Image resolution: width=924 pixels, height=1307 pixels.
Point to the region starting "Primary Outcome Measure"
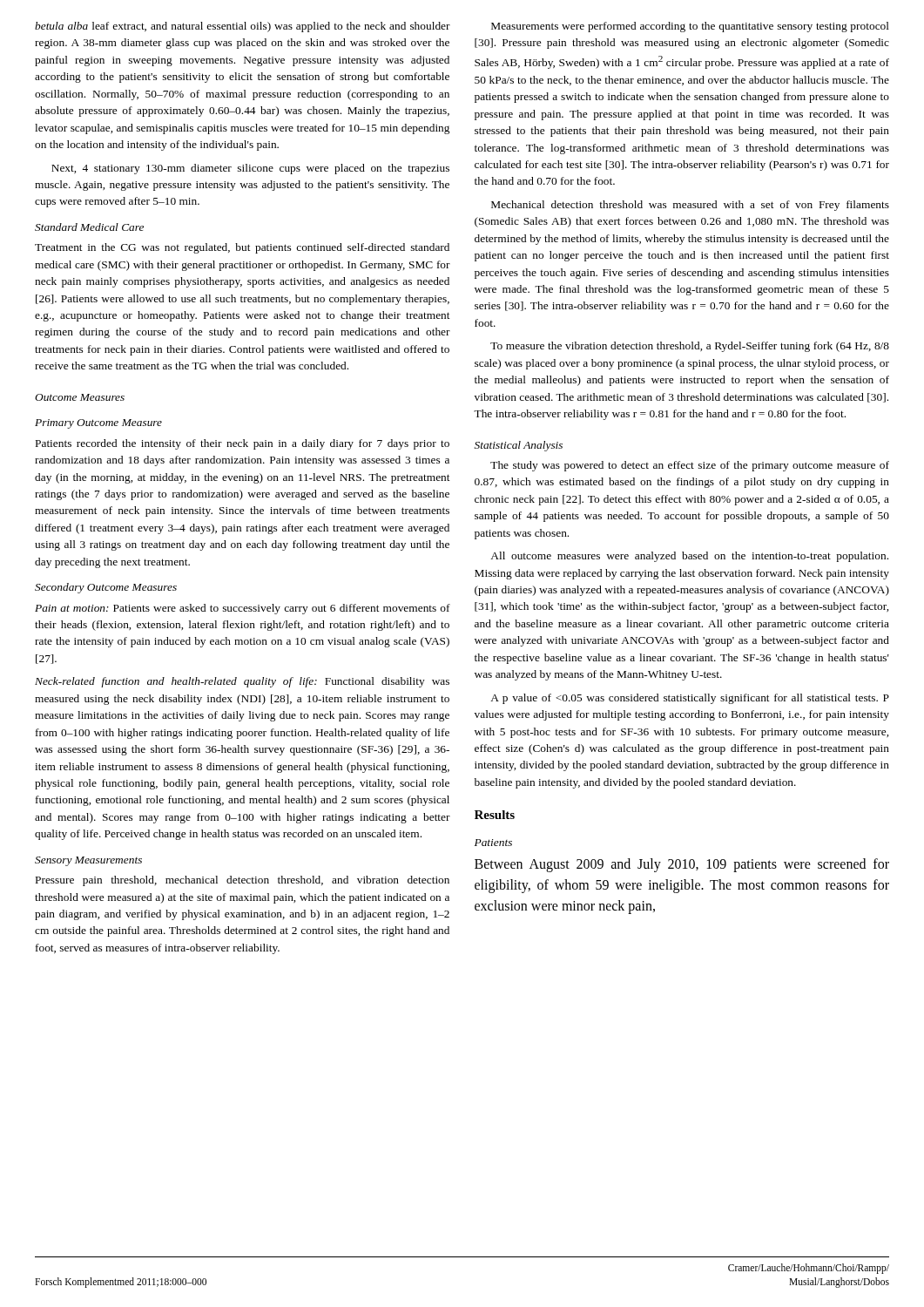pos(98,424)
